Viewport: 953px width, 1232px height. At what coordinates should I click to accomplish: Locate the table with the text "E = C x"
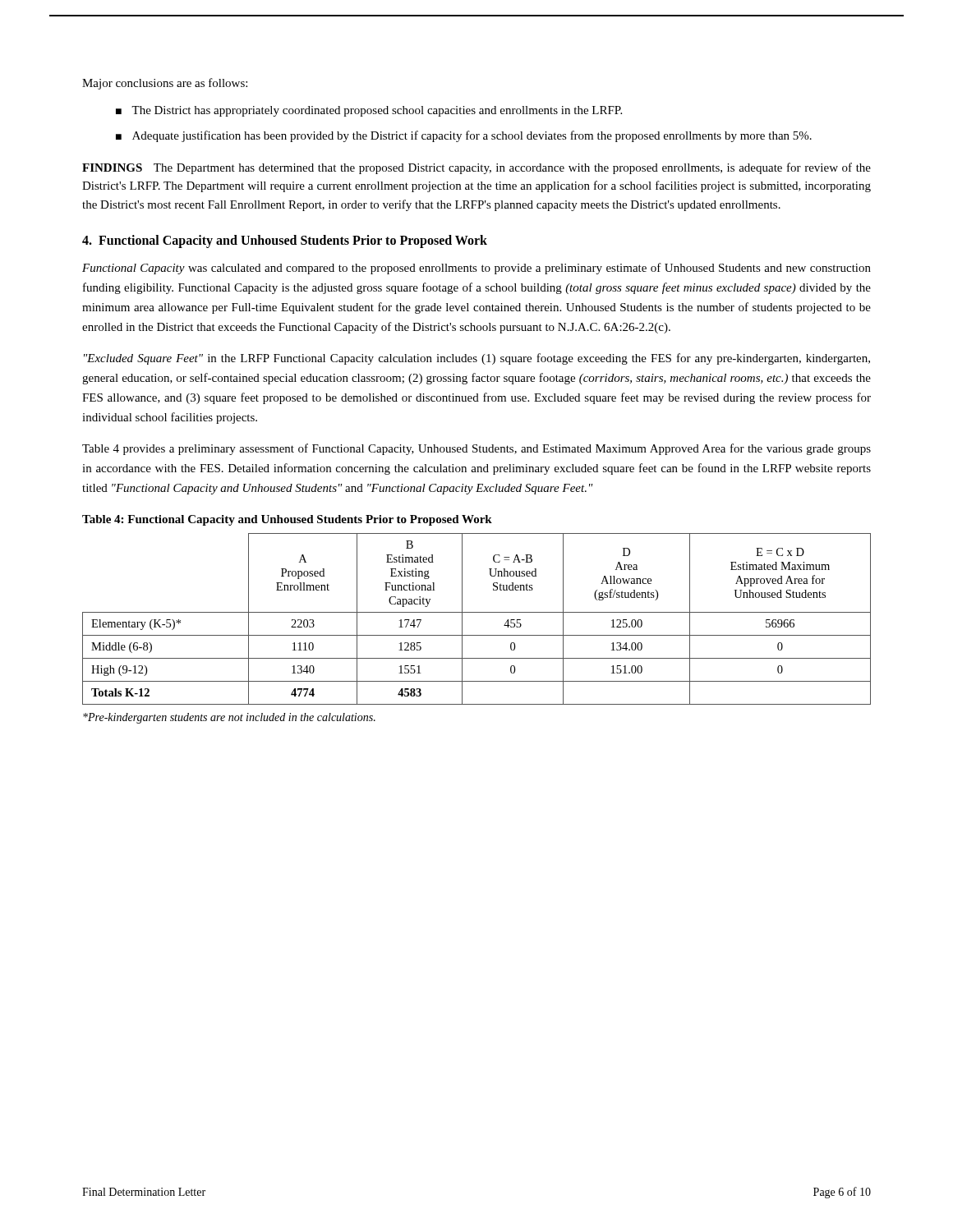(476, 619)
